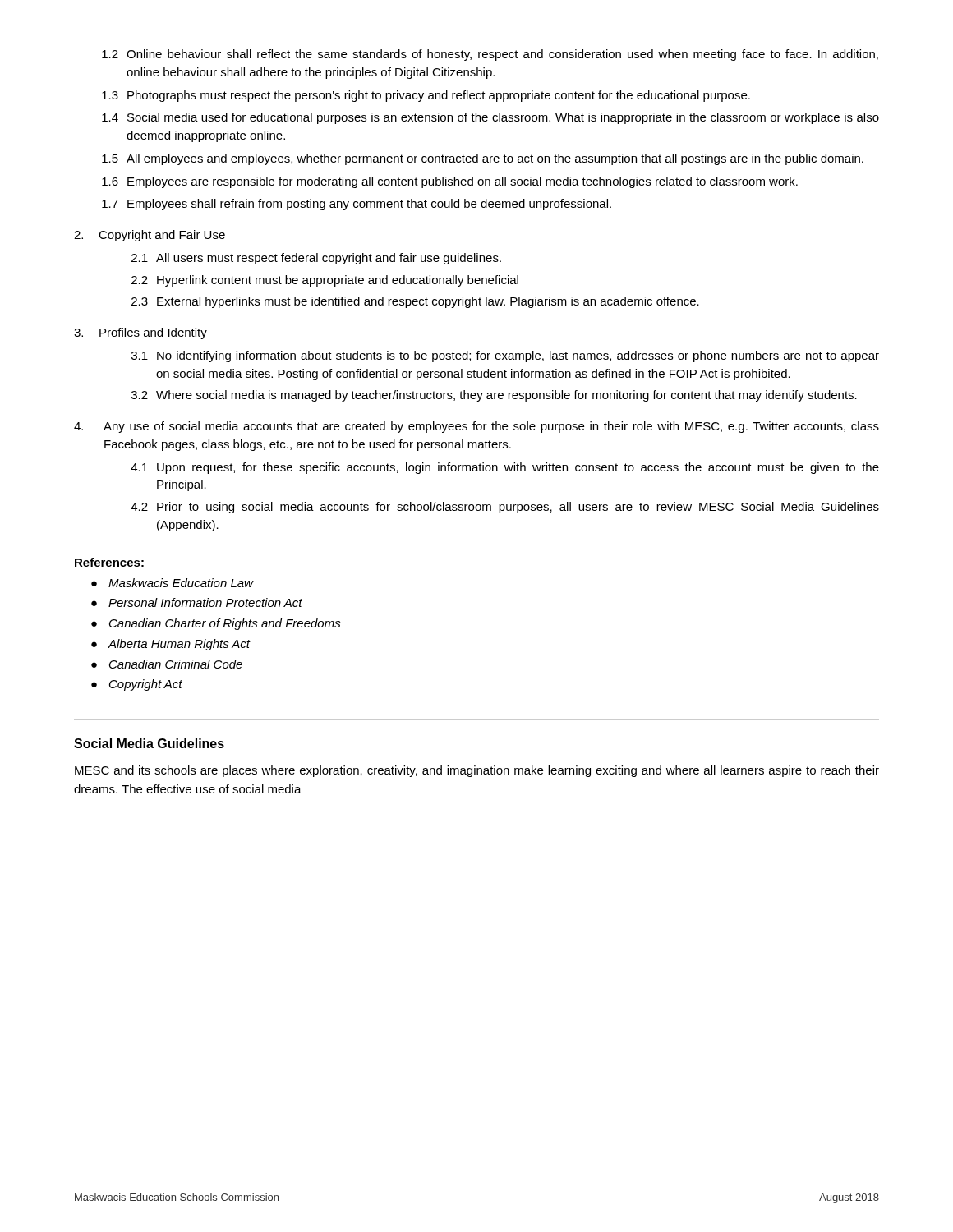Click on the passage starting "● Copyright Act"
Viewport: 953px width, 1232px height.
click(137, 685)
